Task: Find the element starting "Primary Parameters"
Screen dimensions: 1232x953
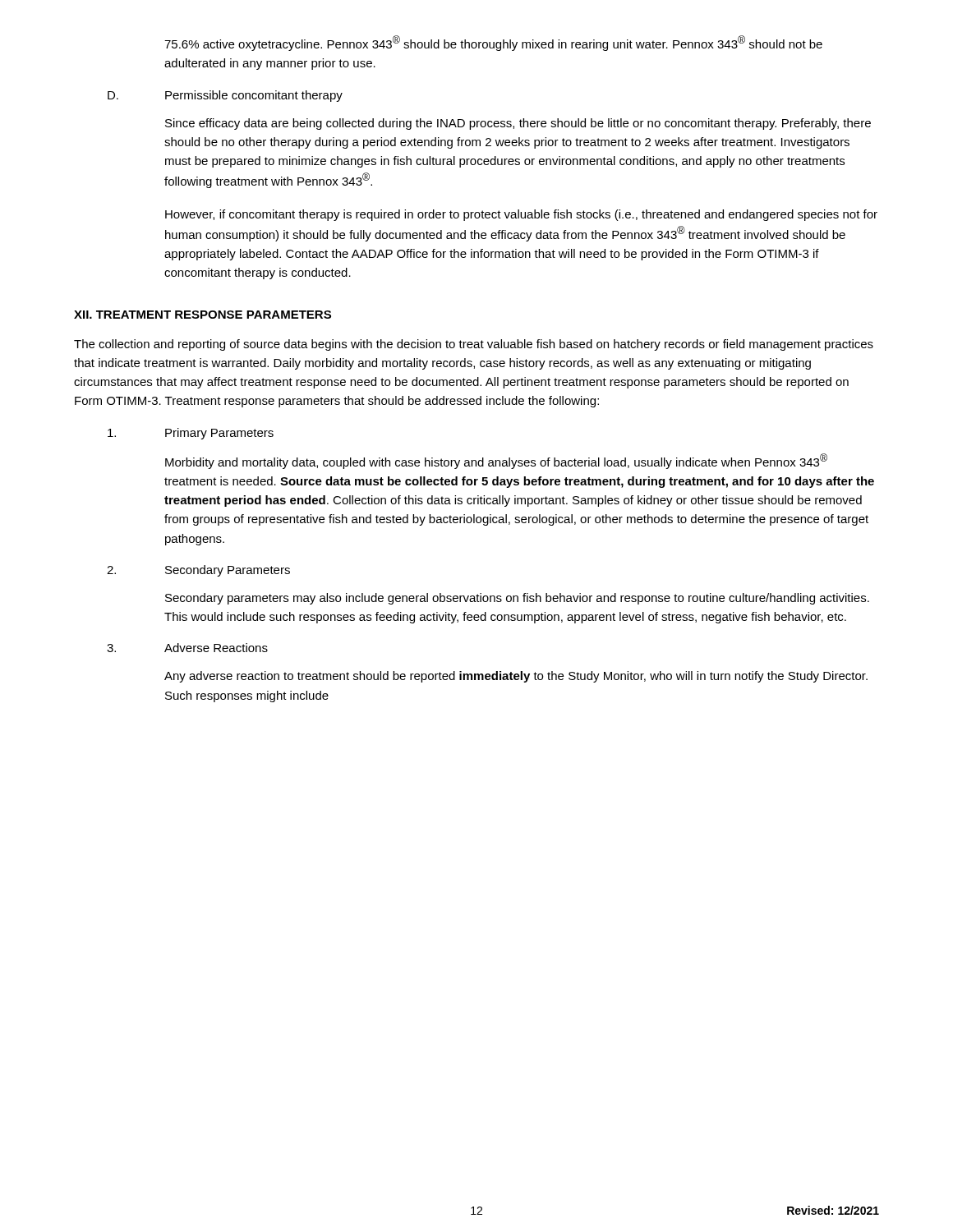Action: point(191,434)
